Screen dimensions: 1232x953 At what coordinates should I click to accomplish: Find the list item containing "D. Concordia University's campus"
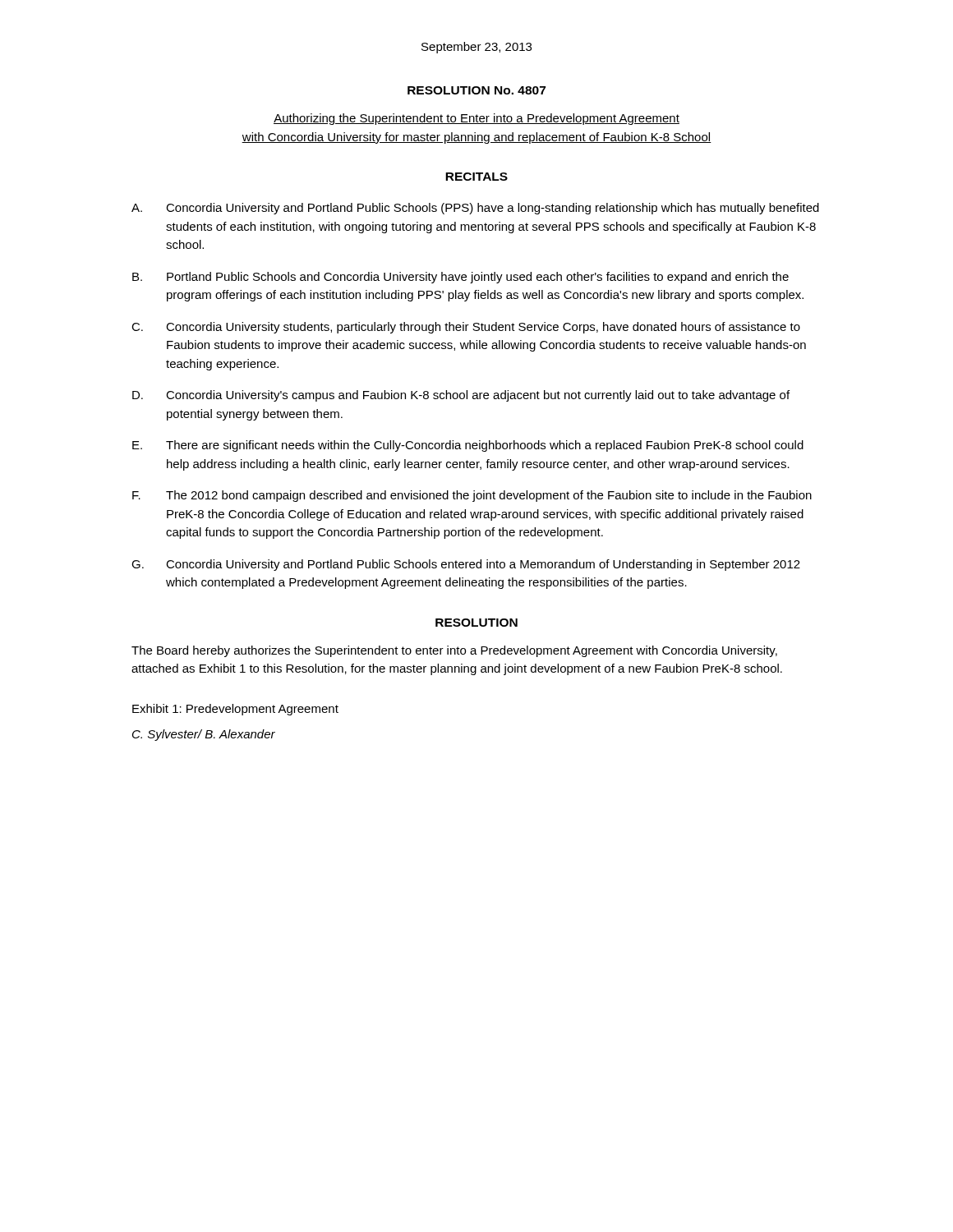click(x=476, y=404)
